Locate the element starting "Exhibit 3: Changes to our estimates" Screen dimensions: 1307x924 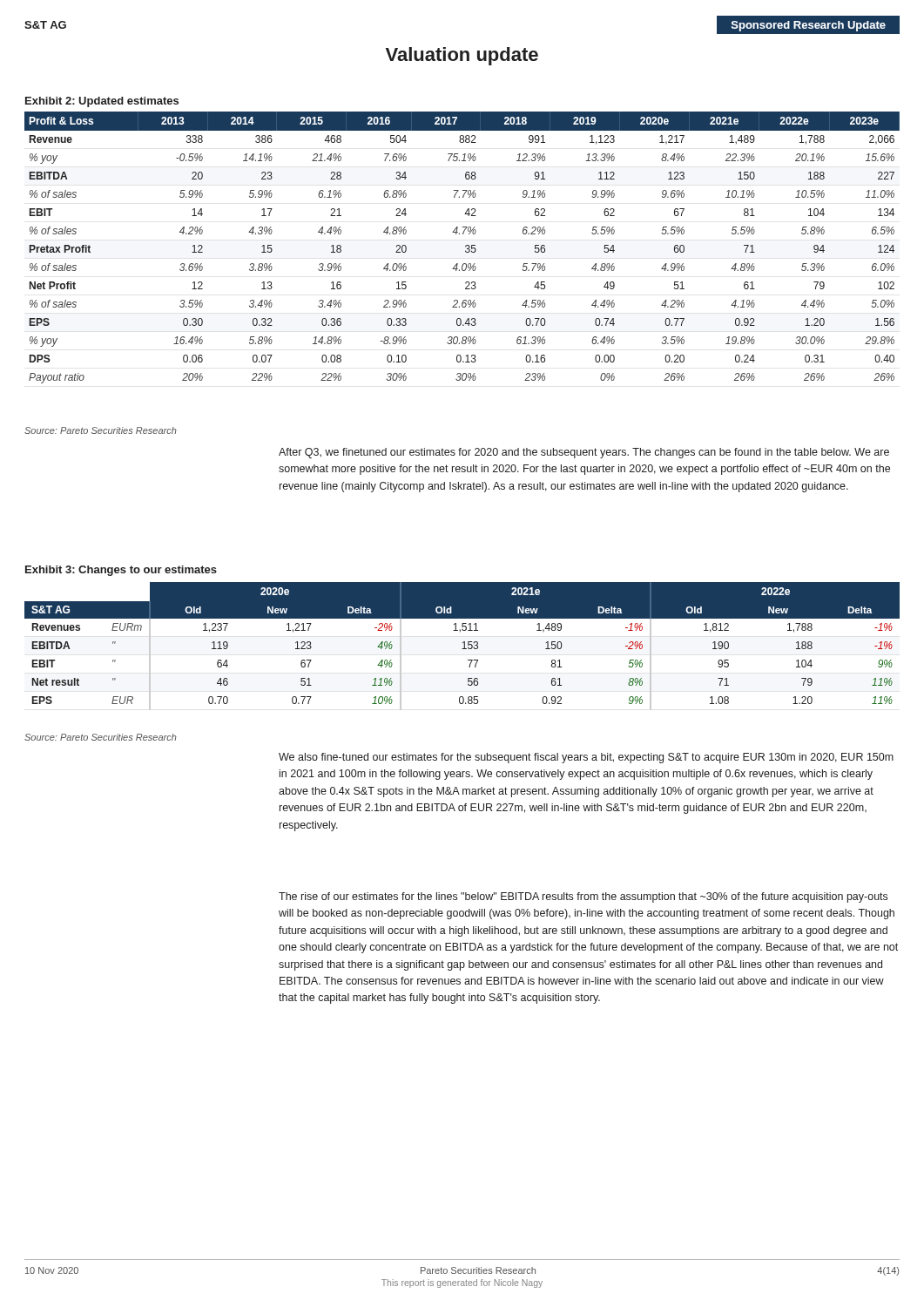coord(121,569)
